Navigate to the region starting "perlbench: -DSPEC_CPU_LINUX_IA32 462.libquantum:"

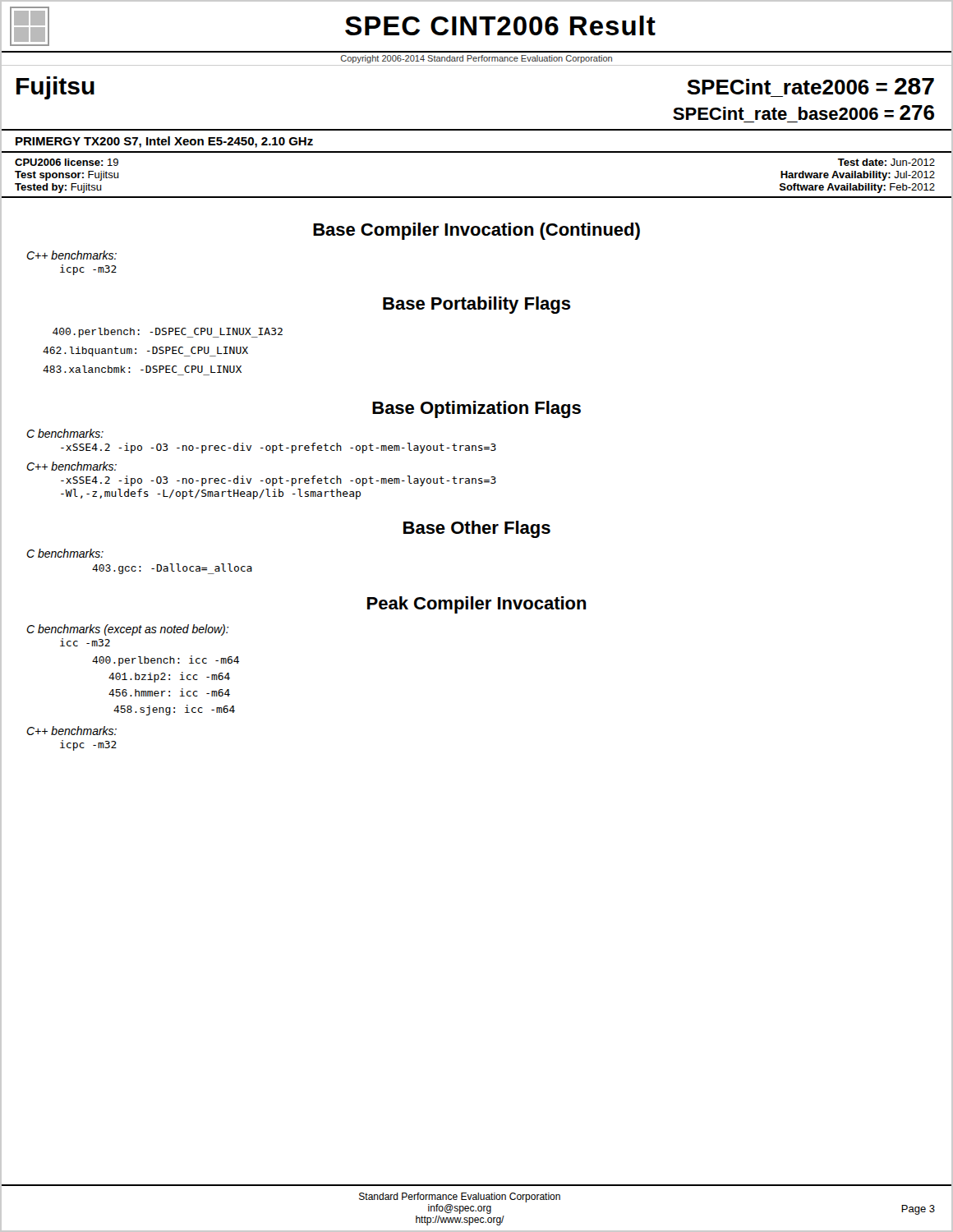point(163,351)
